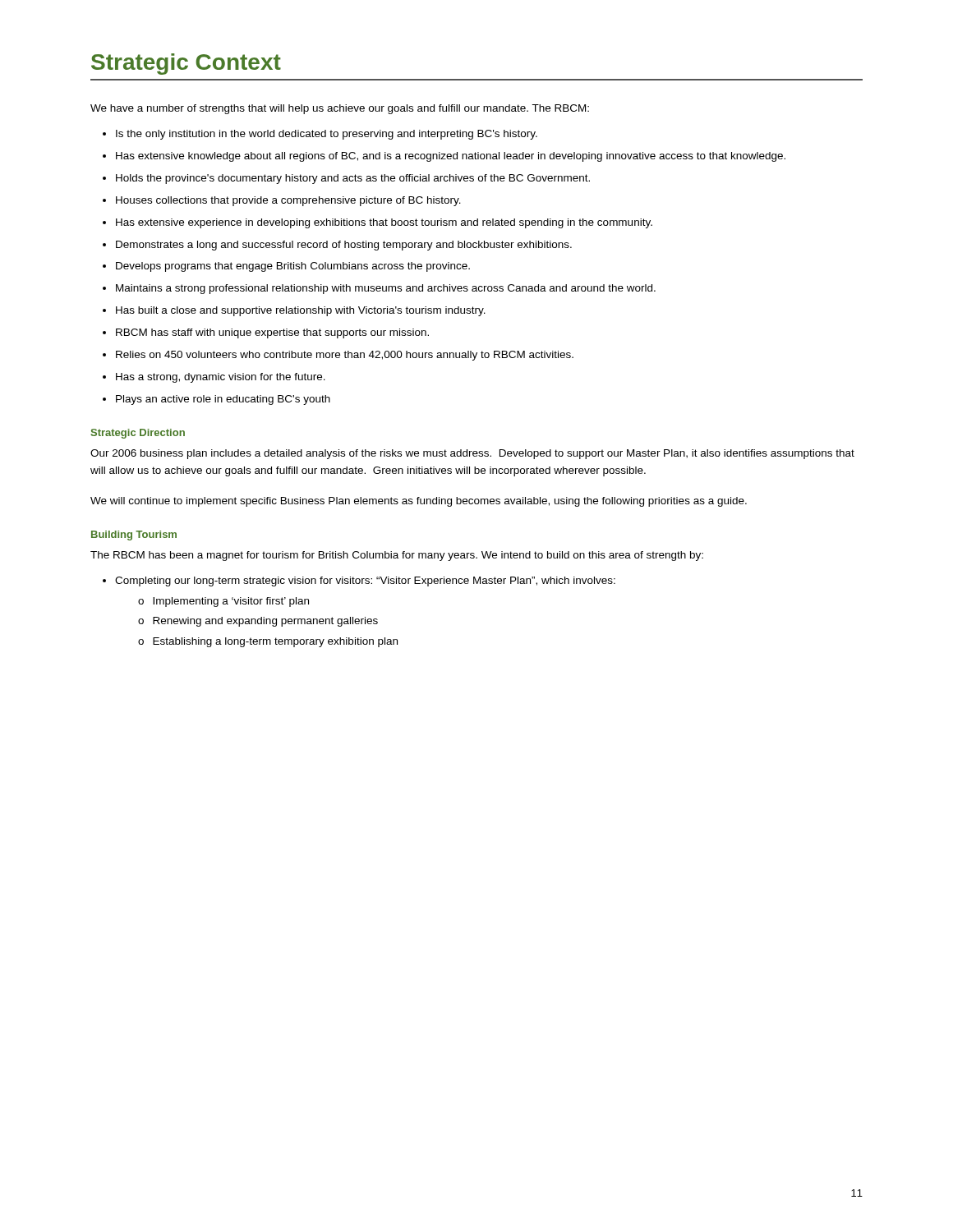
Task: Locate the block of text that opens with "RBCM has staff with unique"
Action: (x=272, y=332)
